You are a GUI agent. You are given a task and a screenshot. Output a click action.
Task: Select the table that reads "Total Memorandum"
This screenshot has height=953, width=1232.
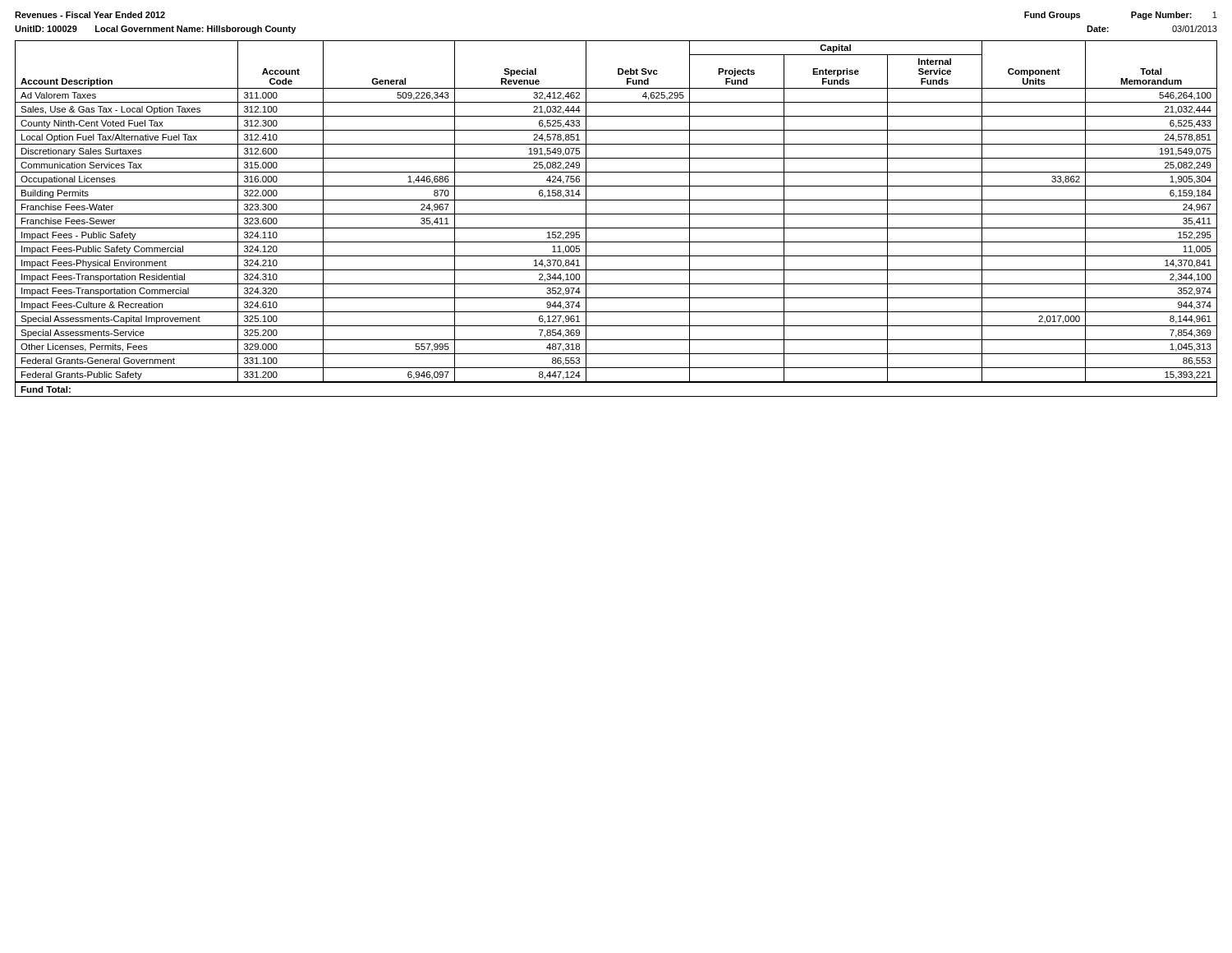coord(616,219)
